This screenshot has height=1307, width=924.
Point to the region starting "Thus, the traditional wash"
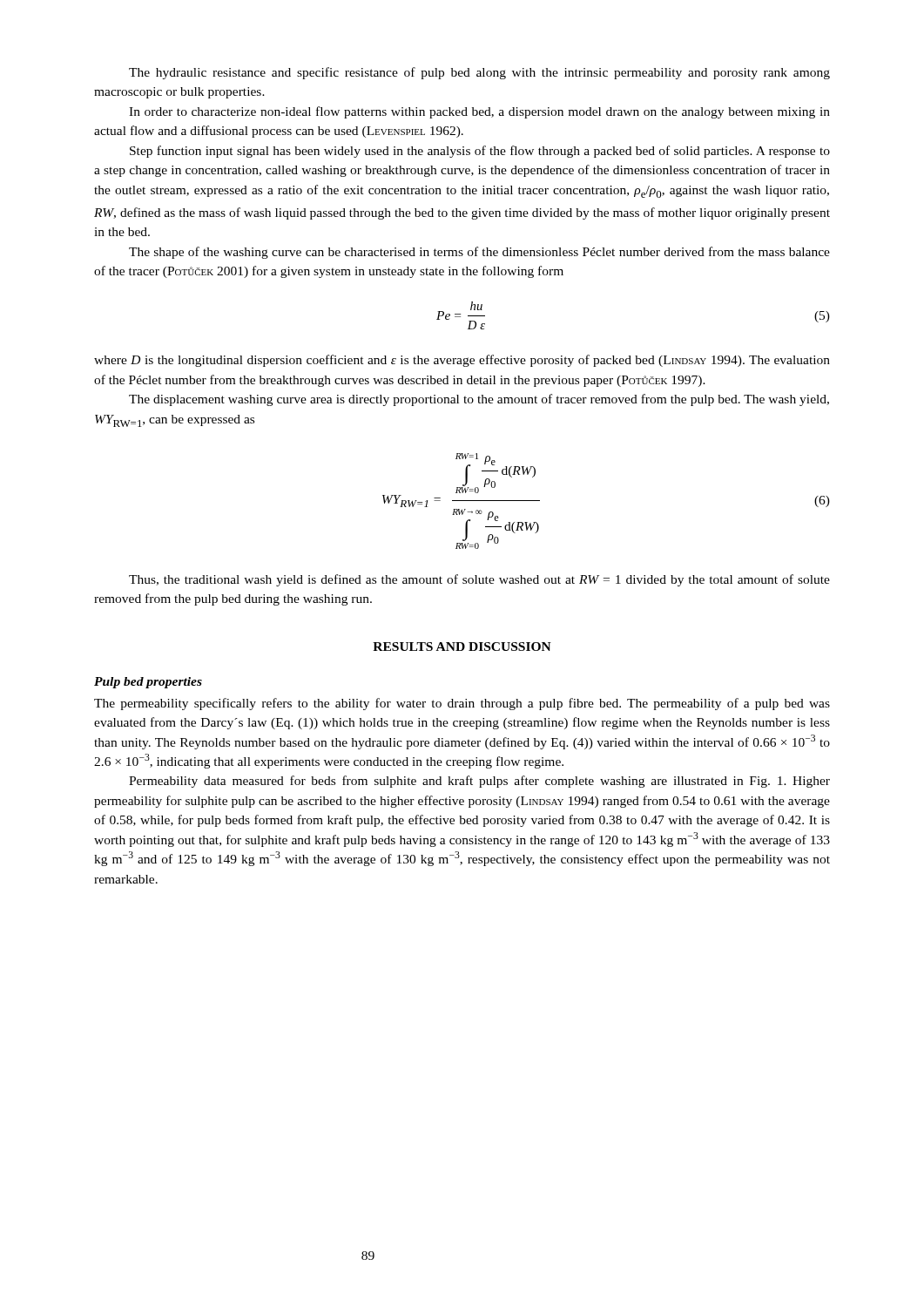pyautogui.click(x=462, y=589)
